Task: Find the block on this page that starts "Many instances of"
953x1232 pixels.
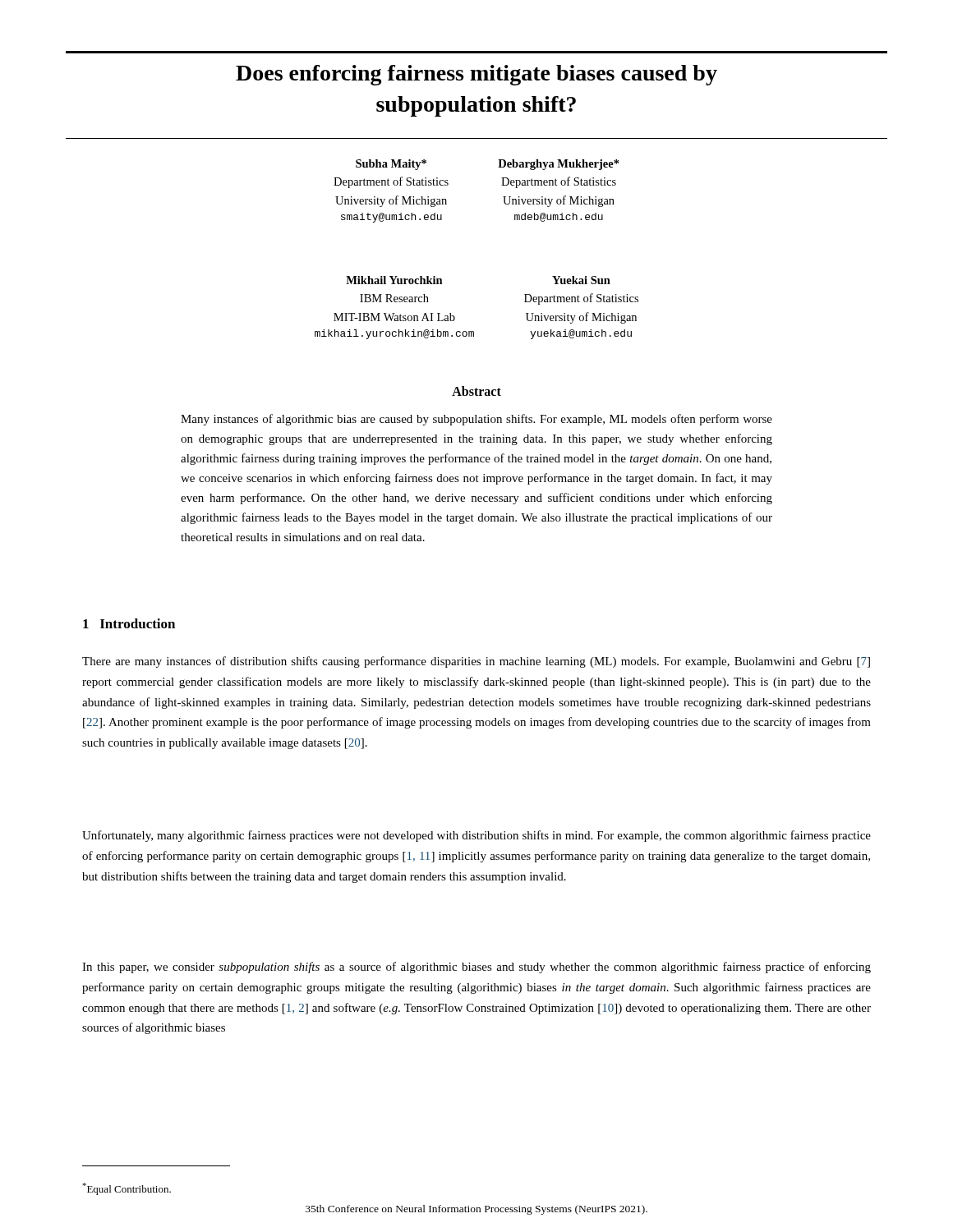Action: pyautogui.click(x=476, y=478)
